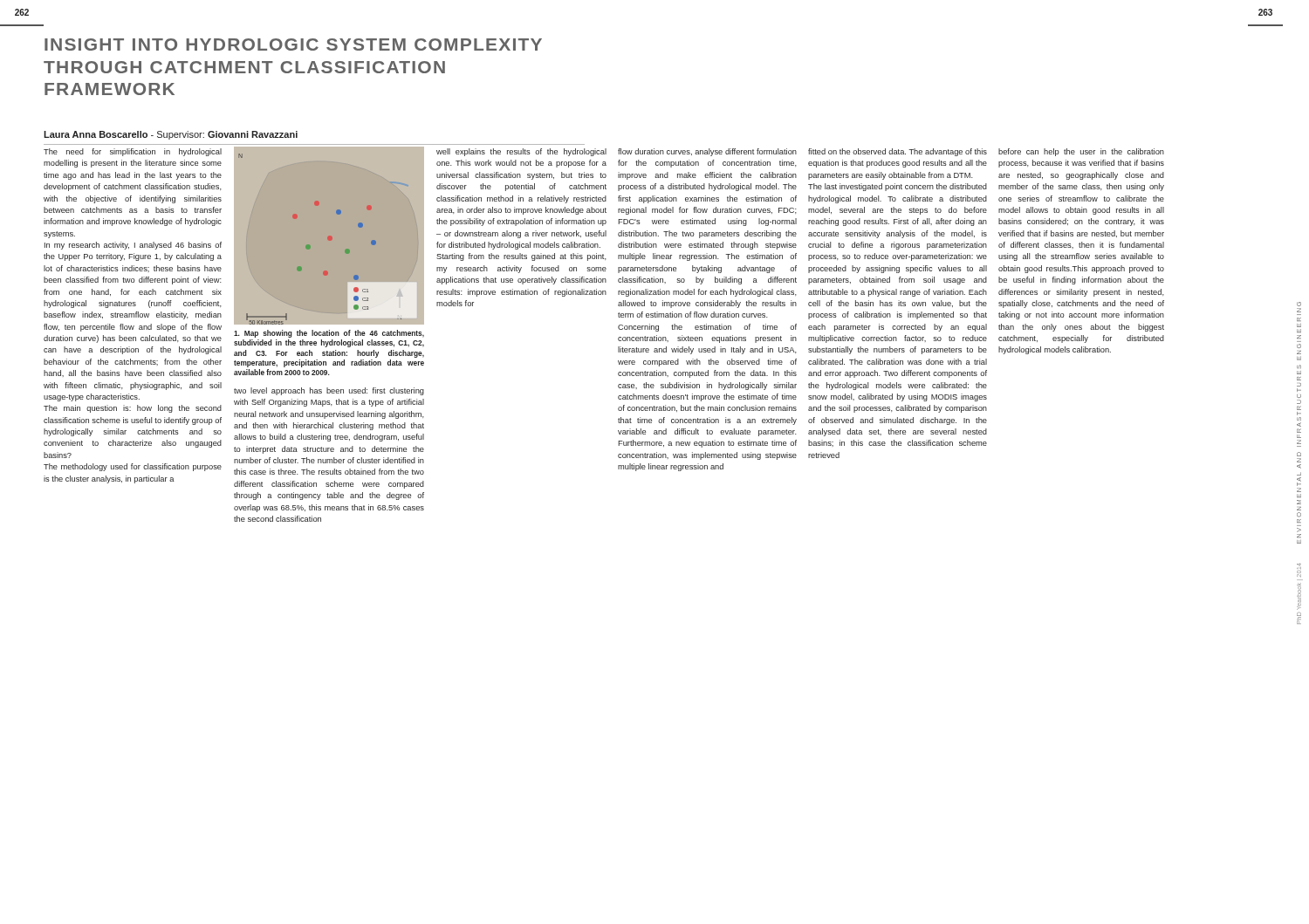Where is the passage that starts "well explains the results"?
The width and height of the screenshot is (1309, 924).
pyautogui.click(x=521, y=228)
